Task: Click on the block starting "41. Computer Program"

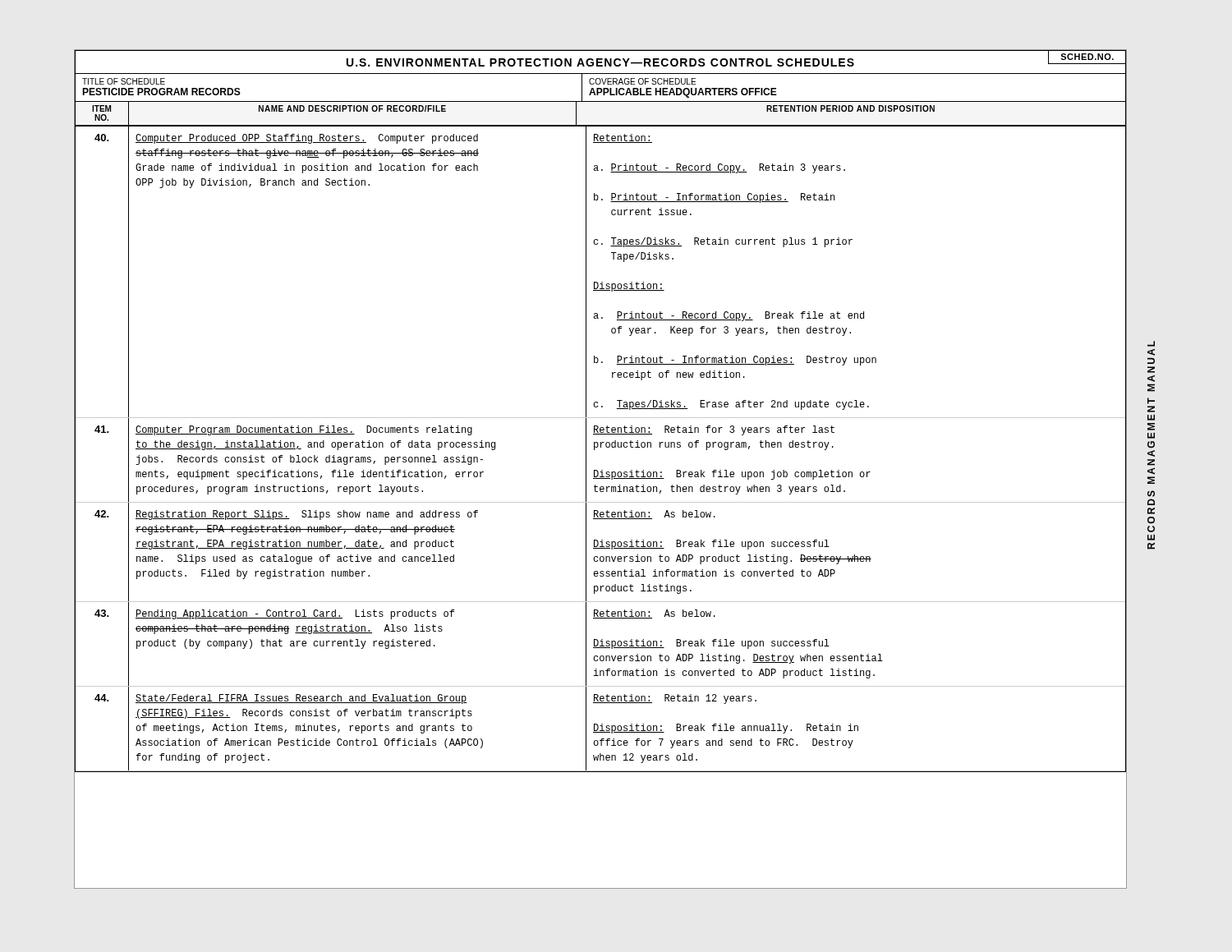Action: coord(600,460)
